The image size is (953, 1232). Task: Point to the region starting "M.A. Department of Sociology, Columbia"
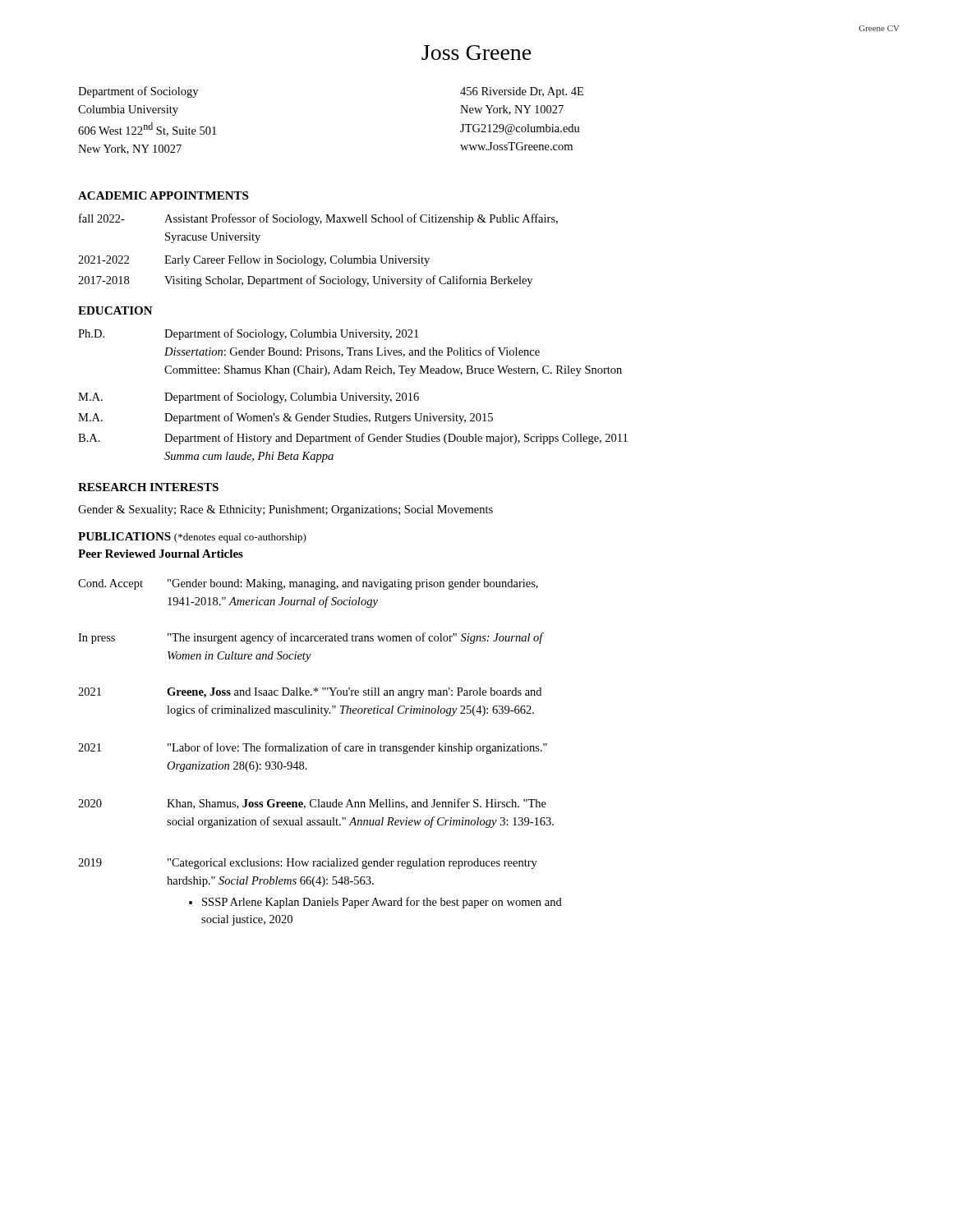pyautogui.click(x=249, y=398)
